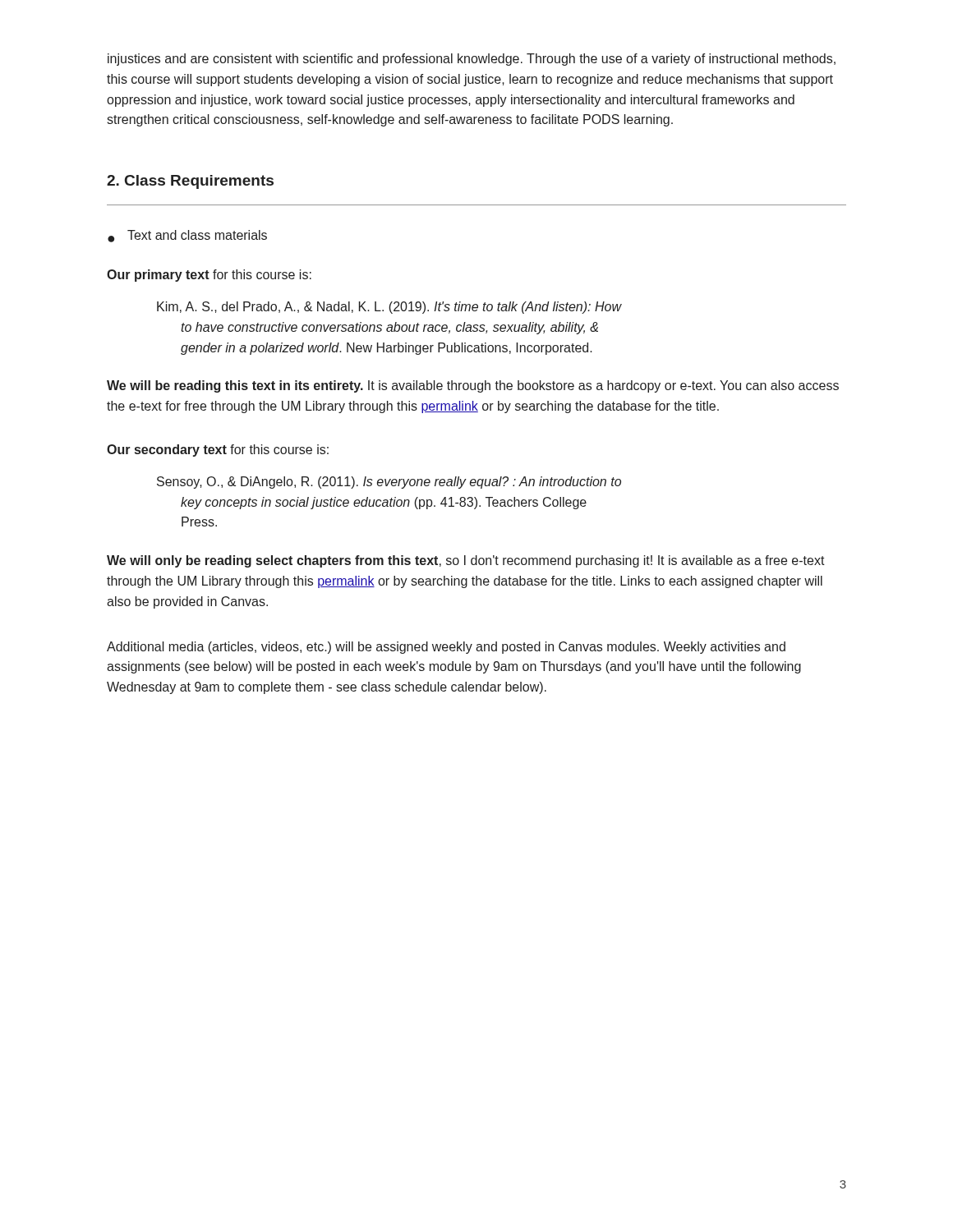953x1232 pixels.
Task: Select the text starting "Kim, A. S., del Prado, A., & Nadal,"
Action: [x=389, y=327]
